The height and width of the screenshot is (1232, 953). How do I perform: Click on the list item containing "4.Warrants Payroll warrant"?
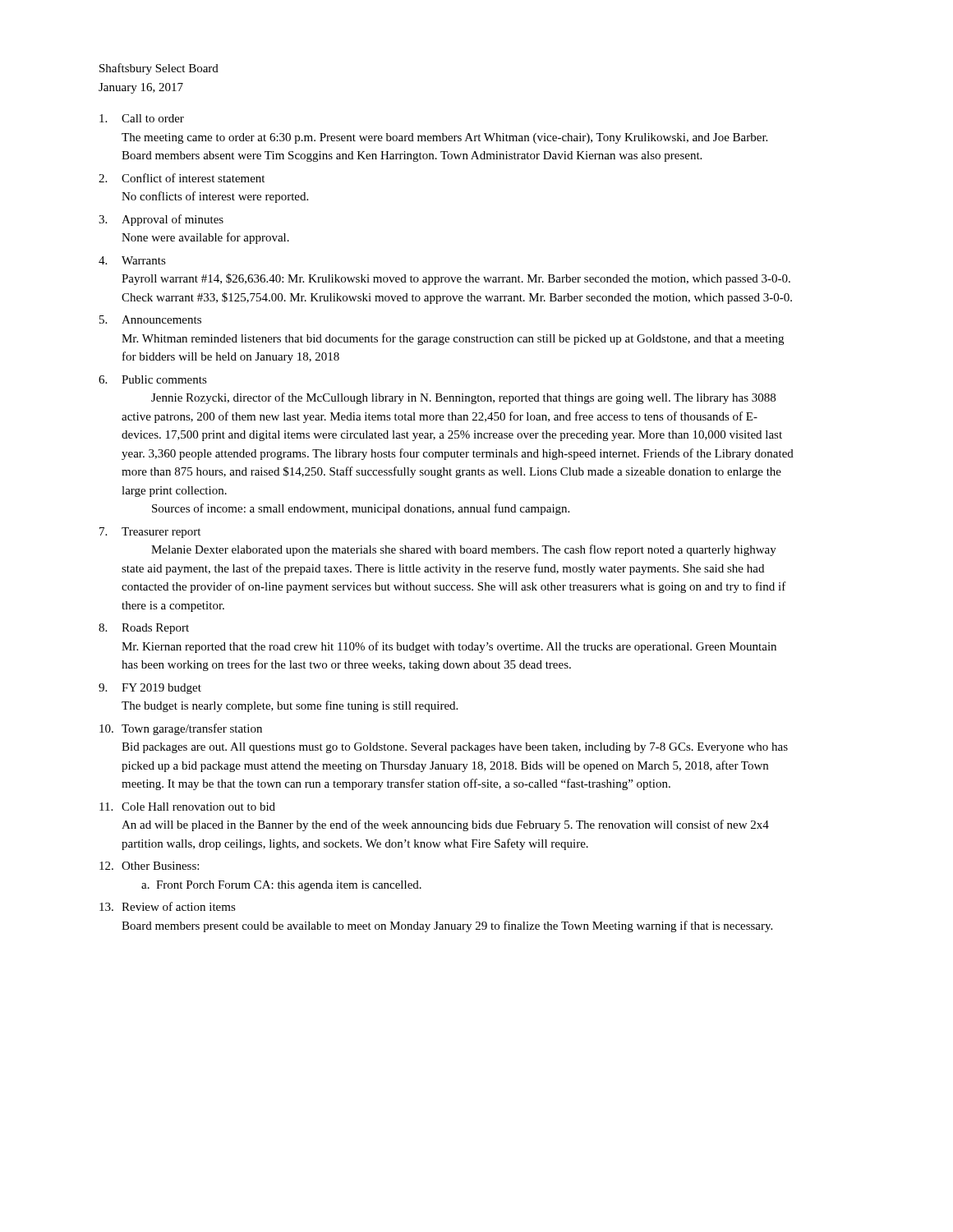point(447,279)
